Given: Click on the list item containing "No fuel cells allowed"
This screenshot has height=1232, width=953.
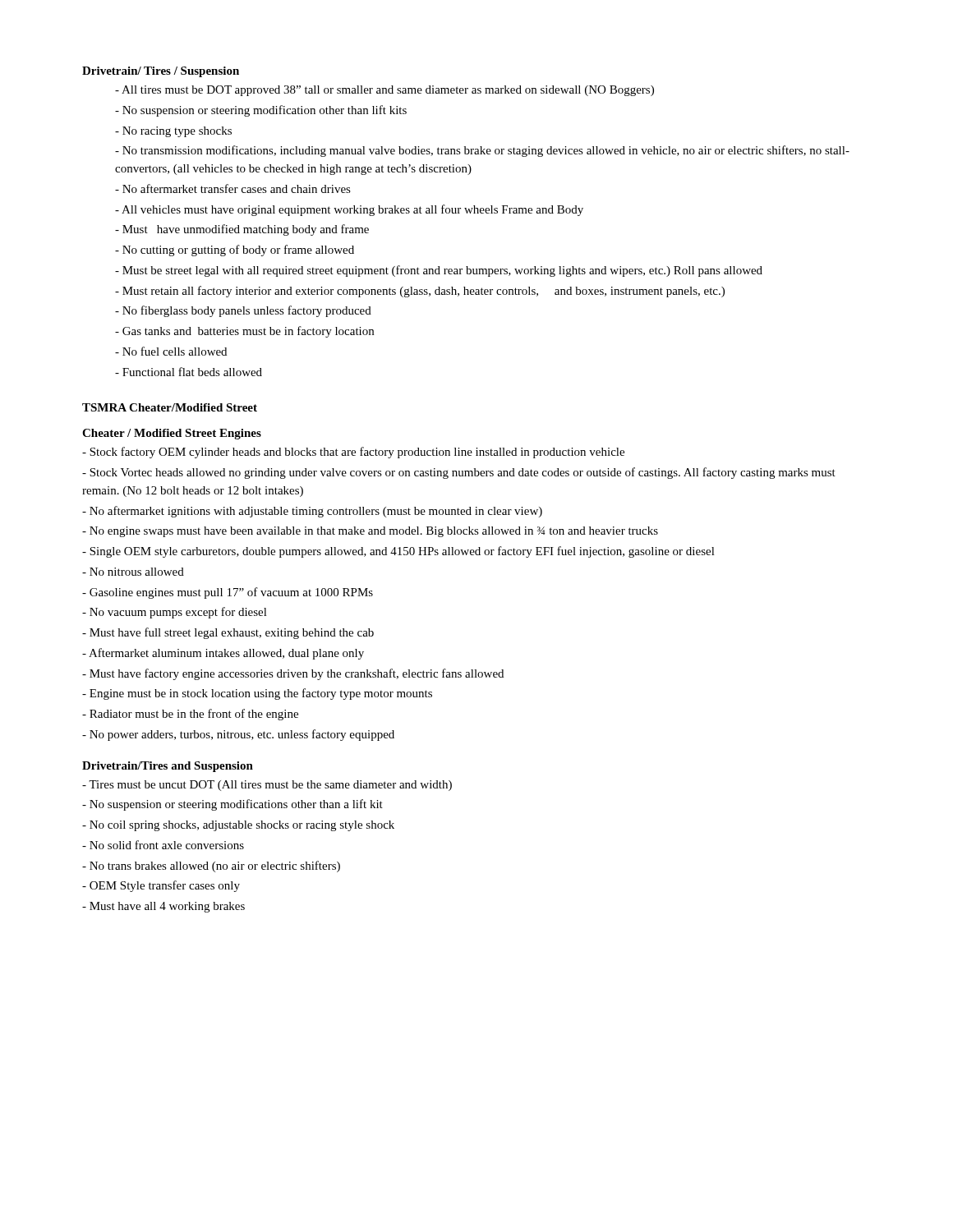Looking at the screenshot, I should [171, 351].
